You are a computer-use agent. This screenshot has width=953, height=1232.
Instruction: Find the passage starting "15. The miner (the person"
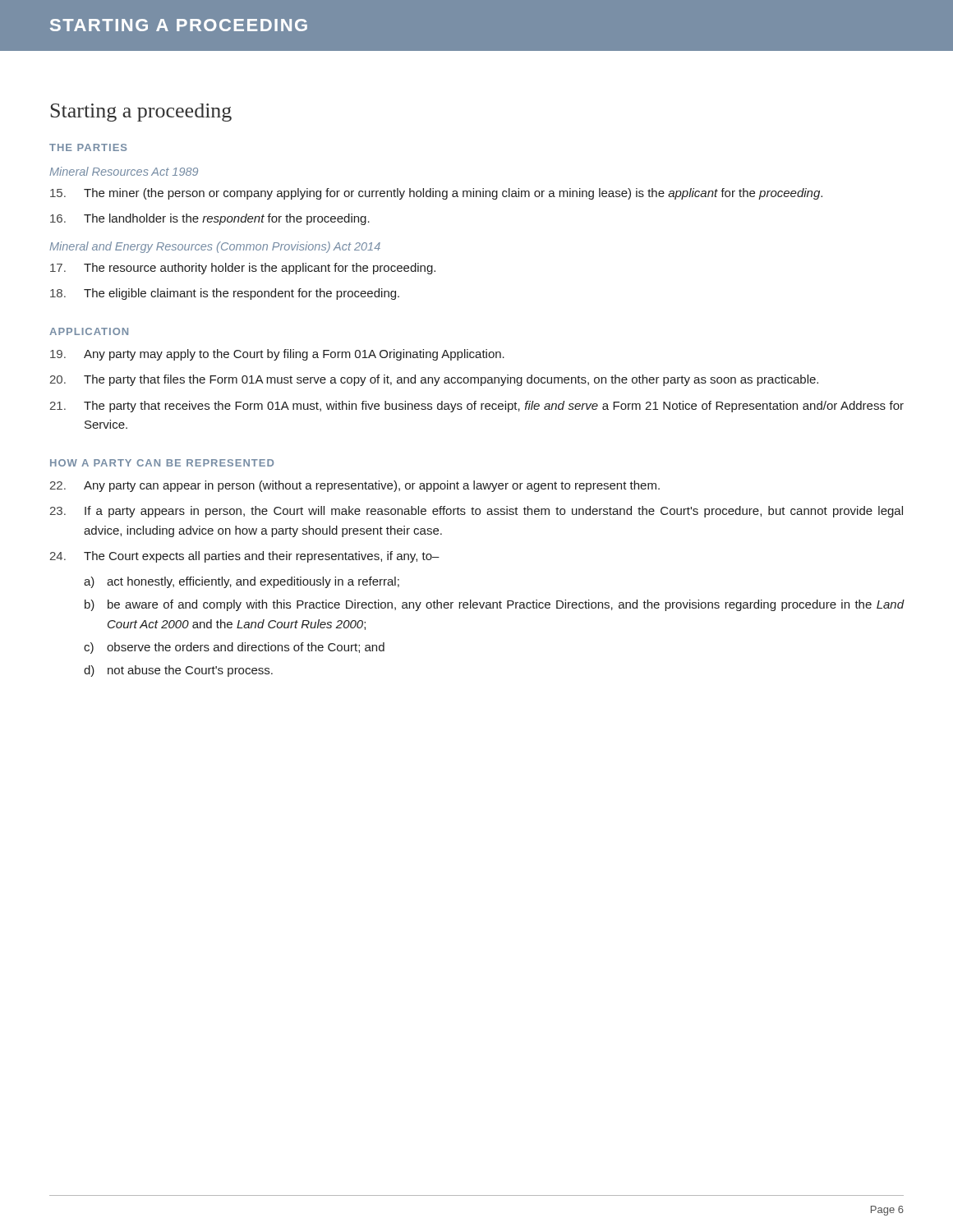(x=476, y=193)
